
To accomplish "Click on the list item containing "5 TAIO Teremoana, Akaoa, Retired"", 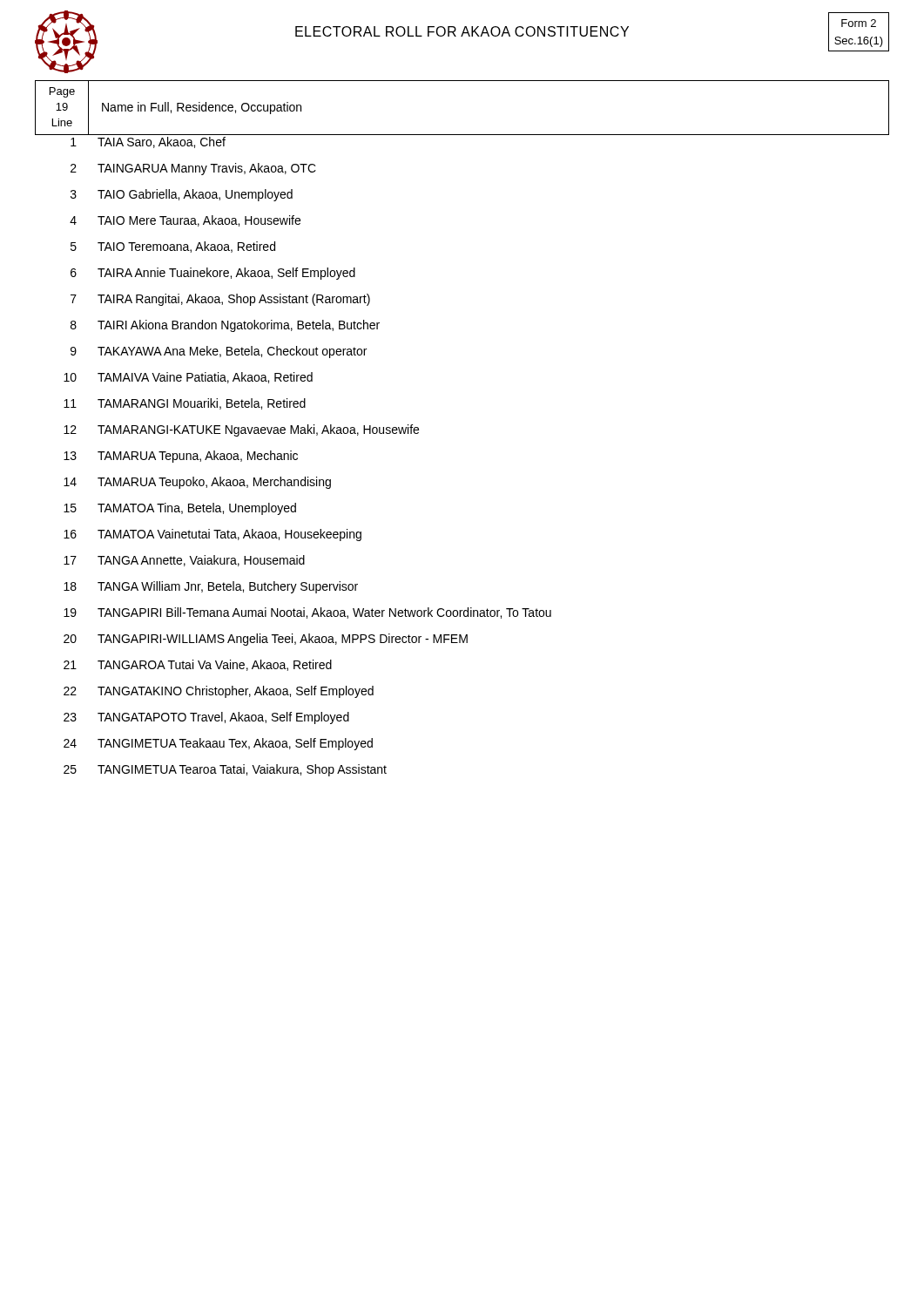I will (x=173, y=247).
